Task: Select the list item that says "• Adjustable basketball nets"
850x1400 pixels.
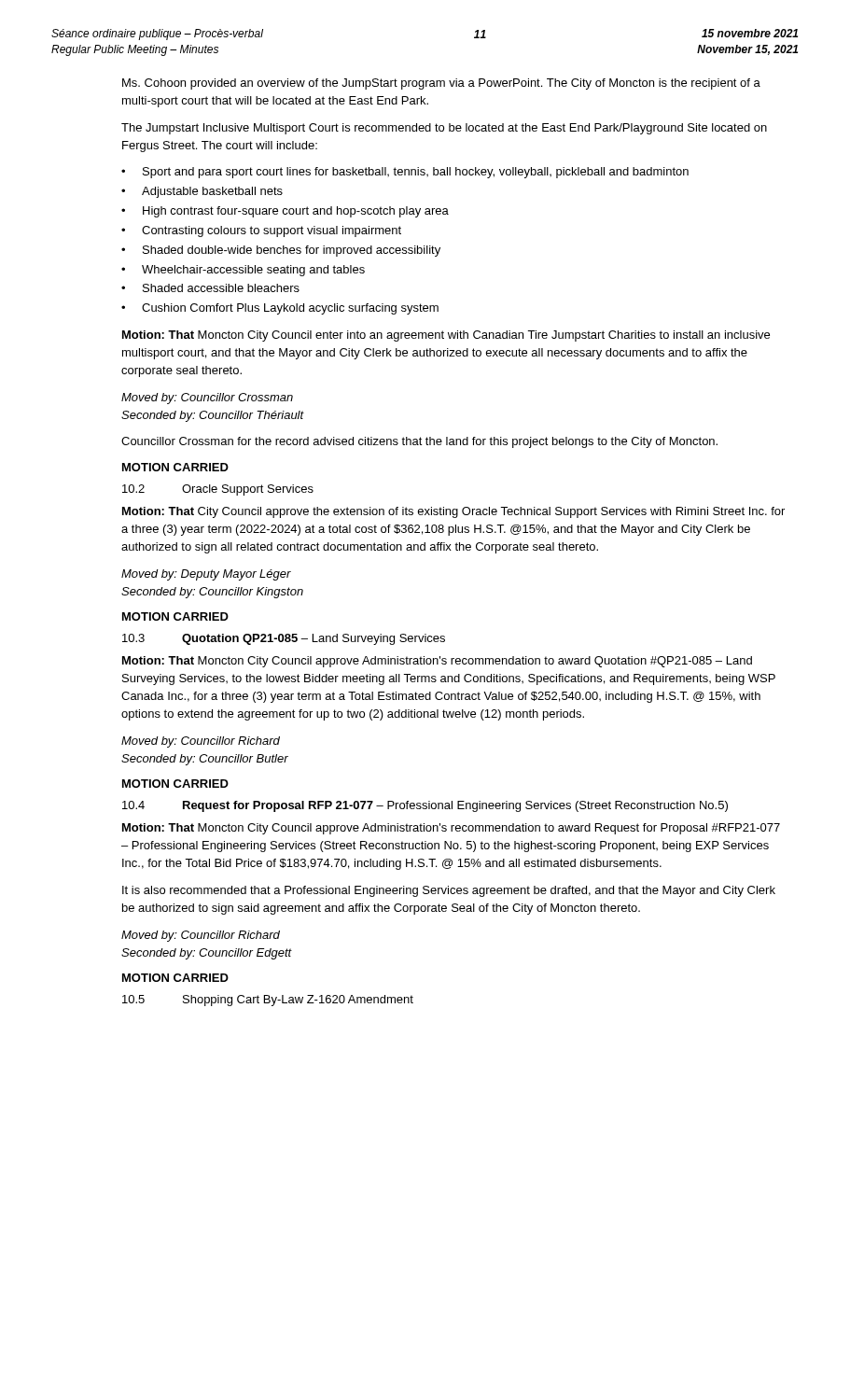Action: (202, 192)
